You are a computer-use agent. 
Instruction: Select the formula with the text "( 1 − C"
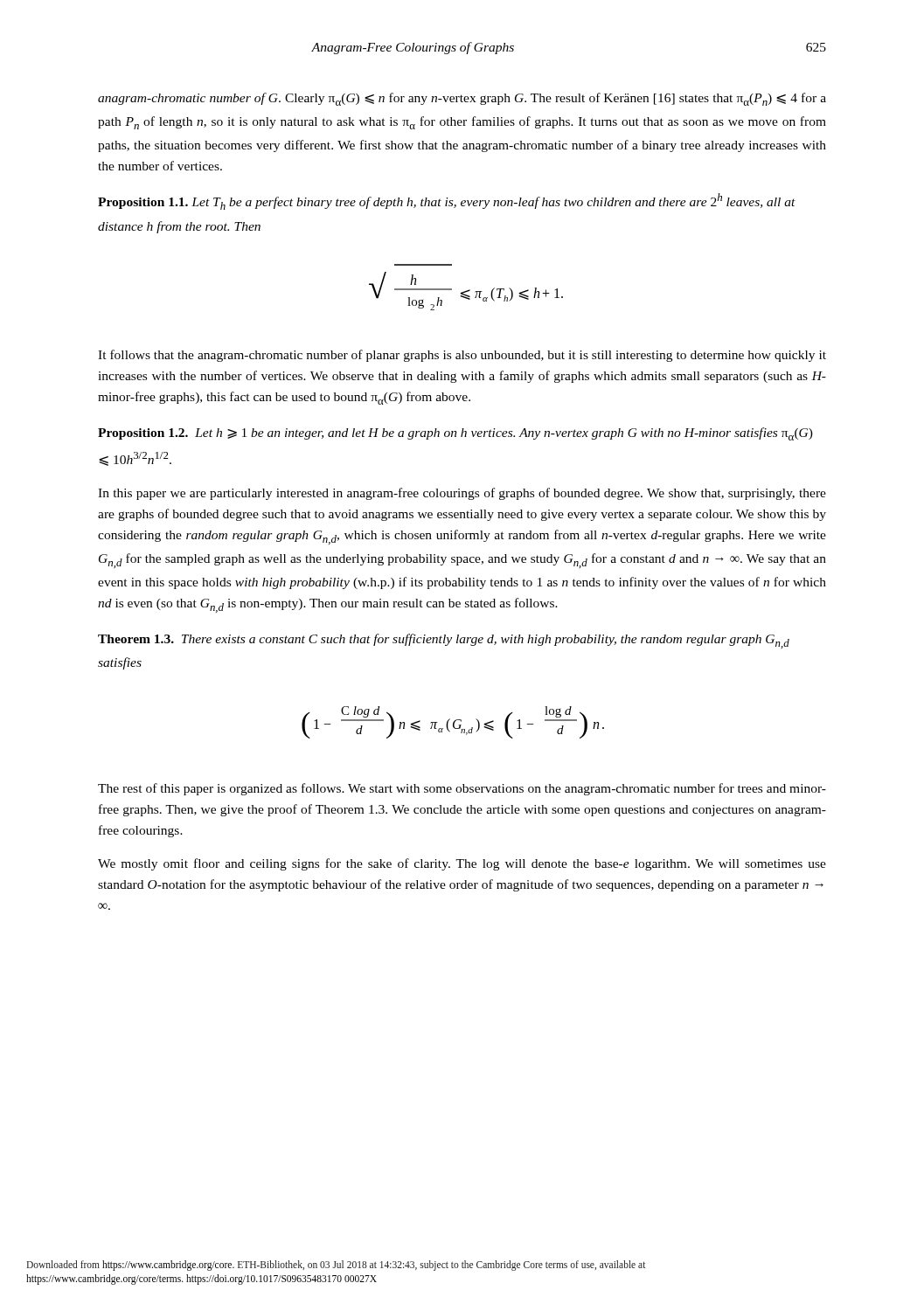[x=462, y=722]
